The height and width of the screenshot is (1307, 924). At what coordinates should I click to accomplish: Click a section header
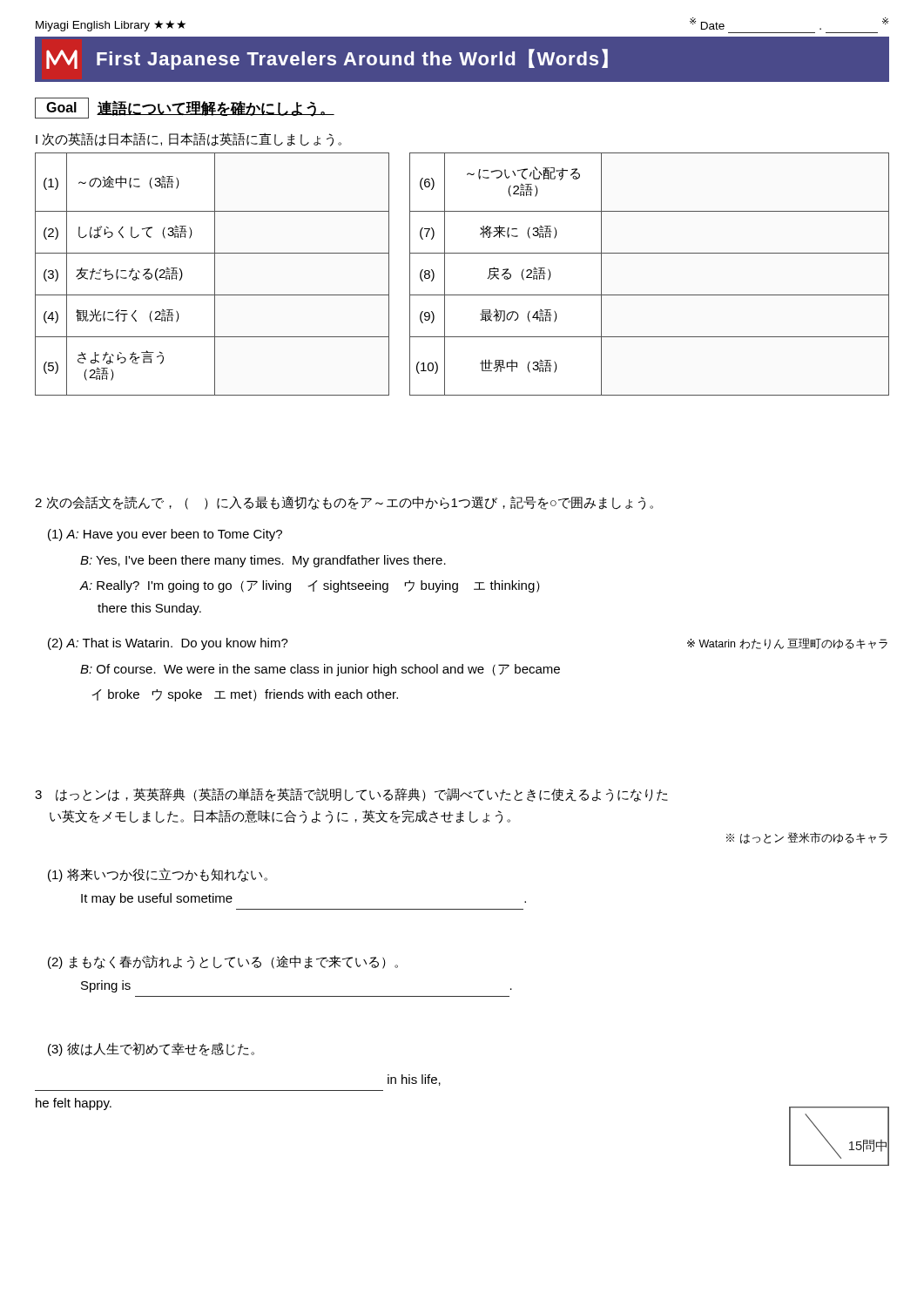click(184, 108)
